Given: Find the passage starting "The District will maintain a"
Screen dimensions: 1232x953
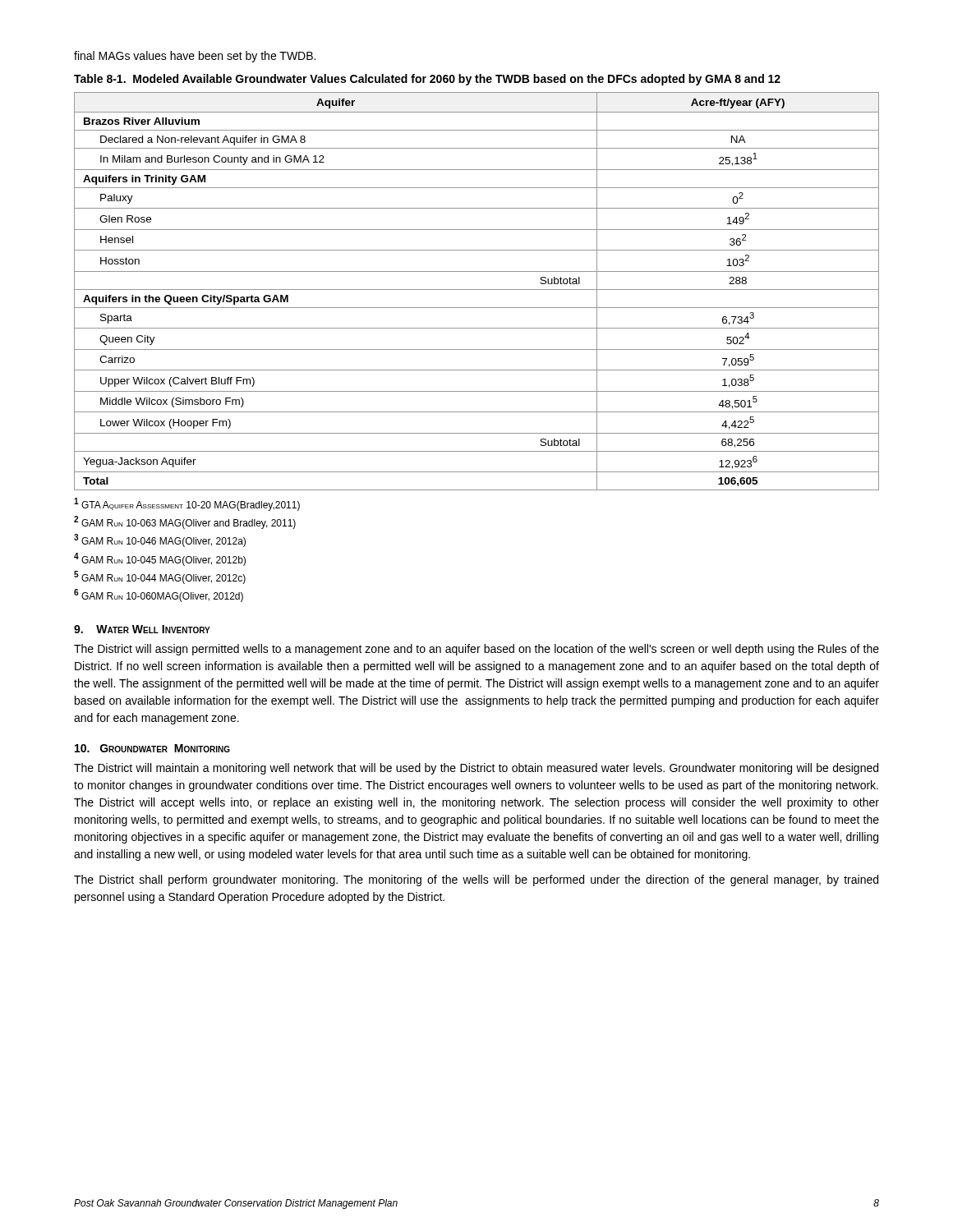Looking at the screenshot, I should tap(476, 811).
